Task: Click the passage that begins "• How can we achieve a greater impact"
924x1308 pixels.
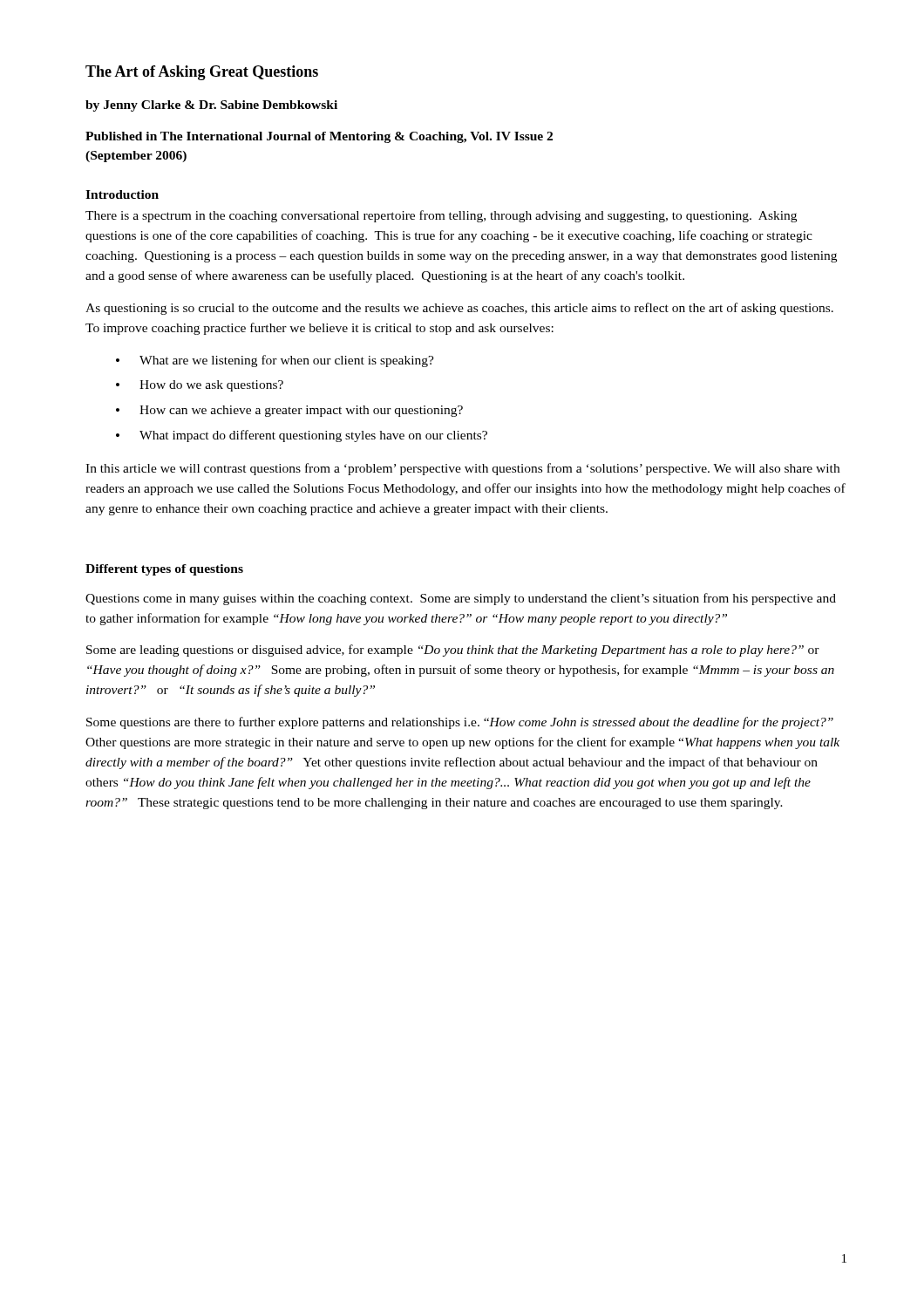Action: (x=289, y=411)
